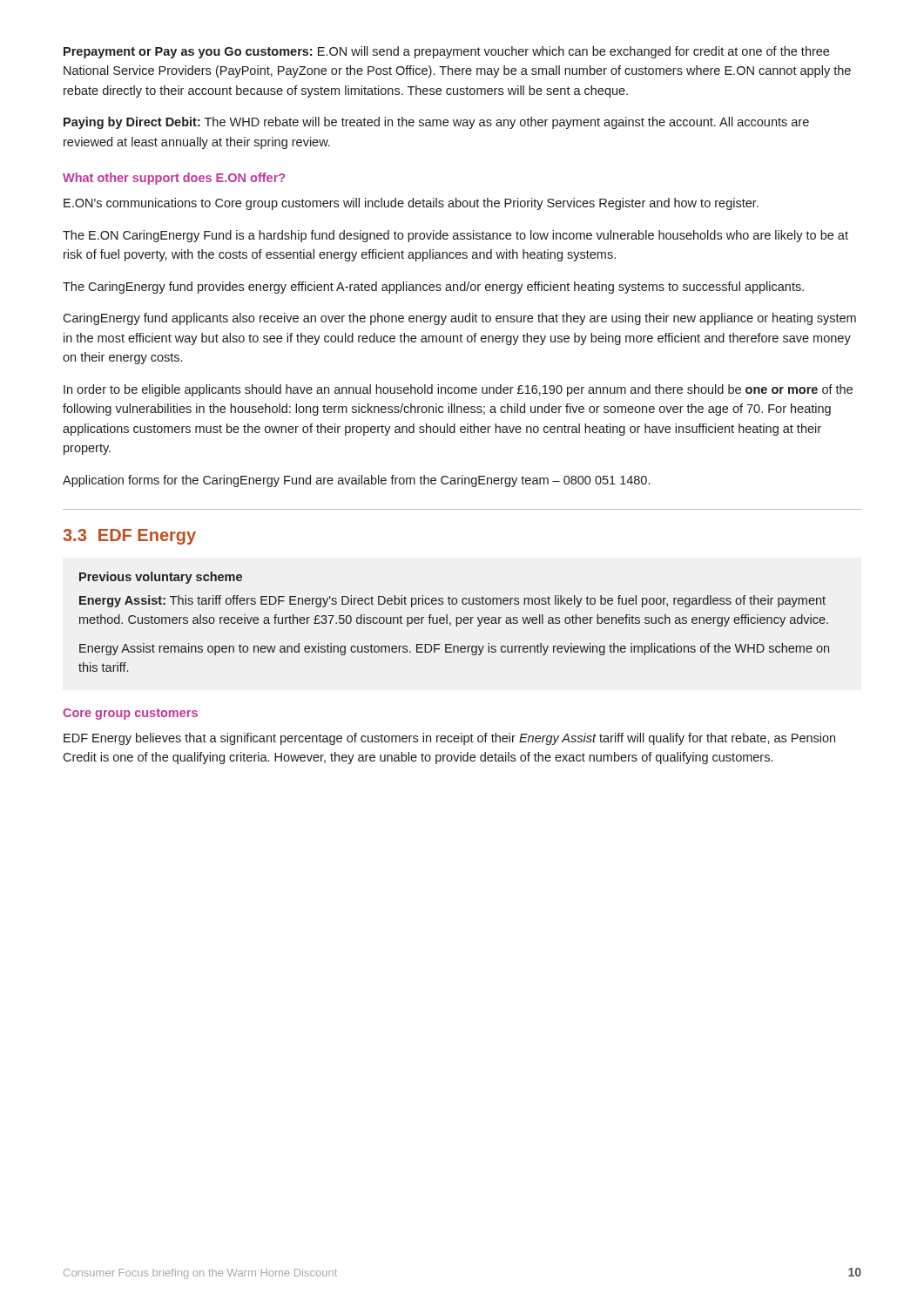Locate the block of text that opens with "Application forms for"
Screen dimensions: 1307x924
[x=357, y=480]
